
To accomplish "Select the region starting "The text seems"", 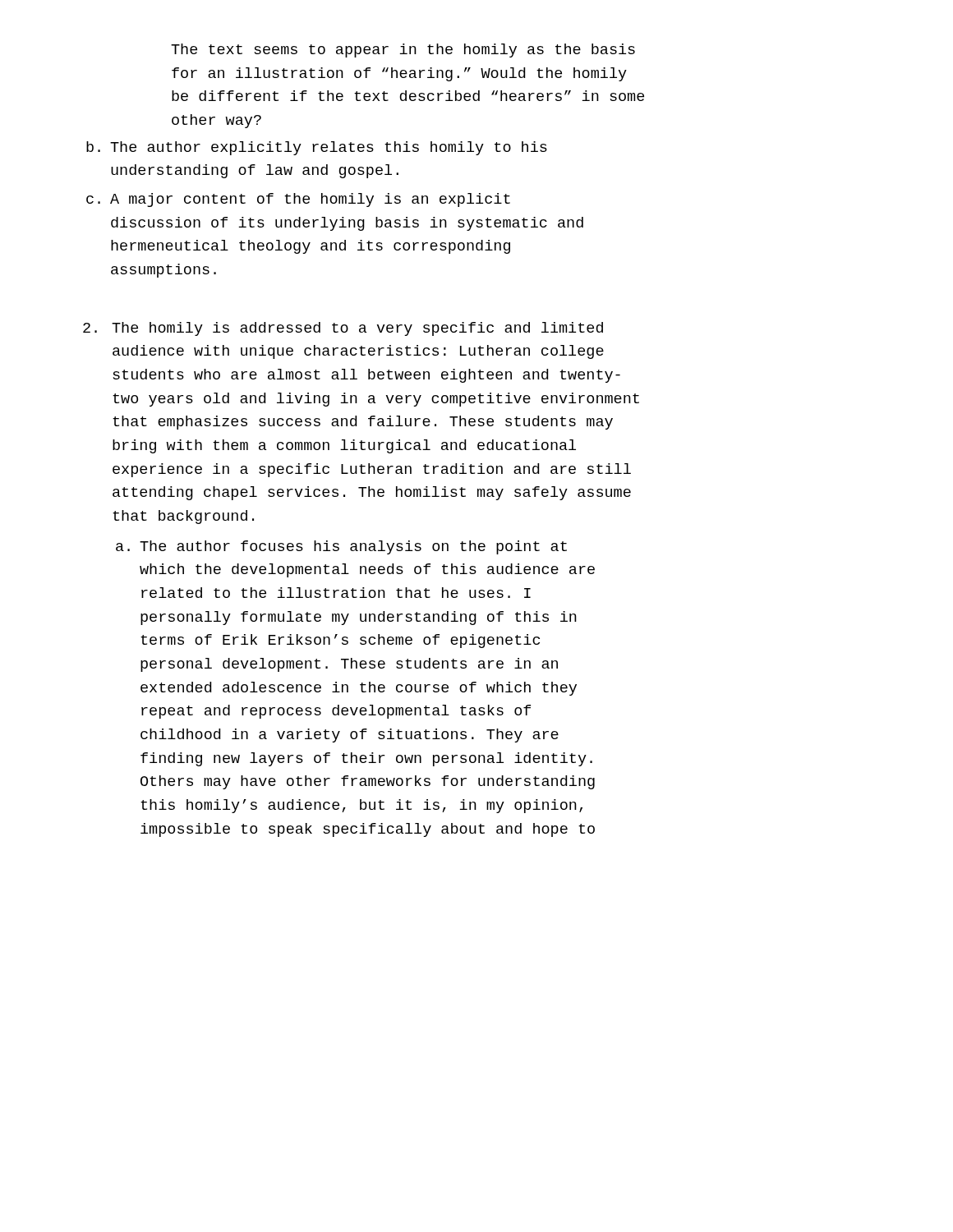I will (x=408, y=86).
